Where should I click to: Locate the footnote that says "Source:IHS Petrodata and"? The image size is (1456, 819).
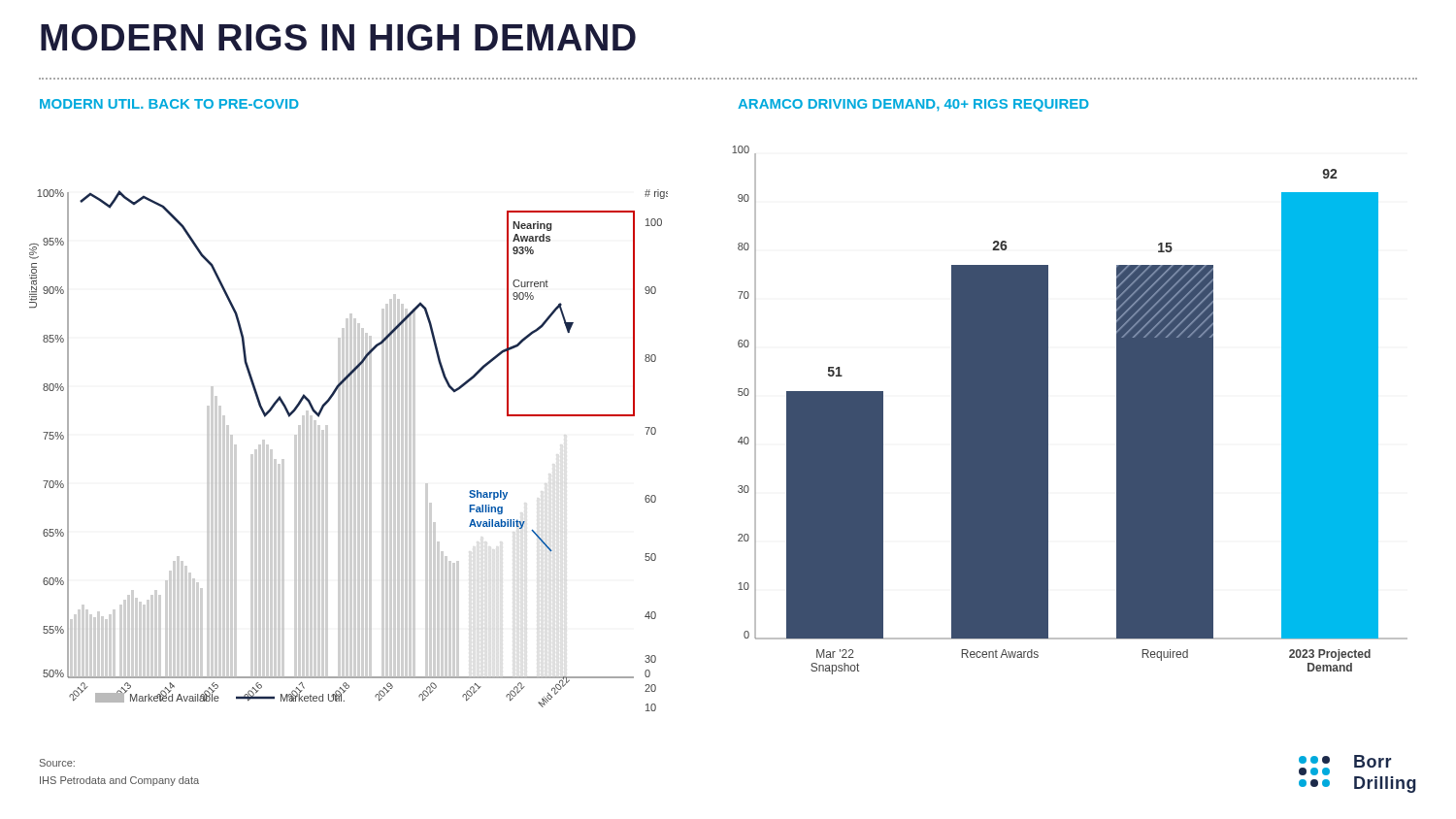tap(119, 771)
